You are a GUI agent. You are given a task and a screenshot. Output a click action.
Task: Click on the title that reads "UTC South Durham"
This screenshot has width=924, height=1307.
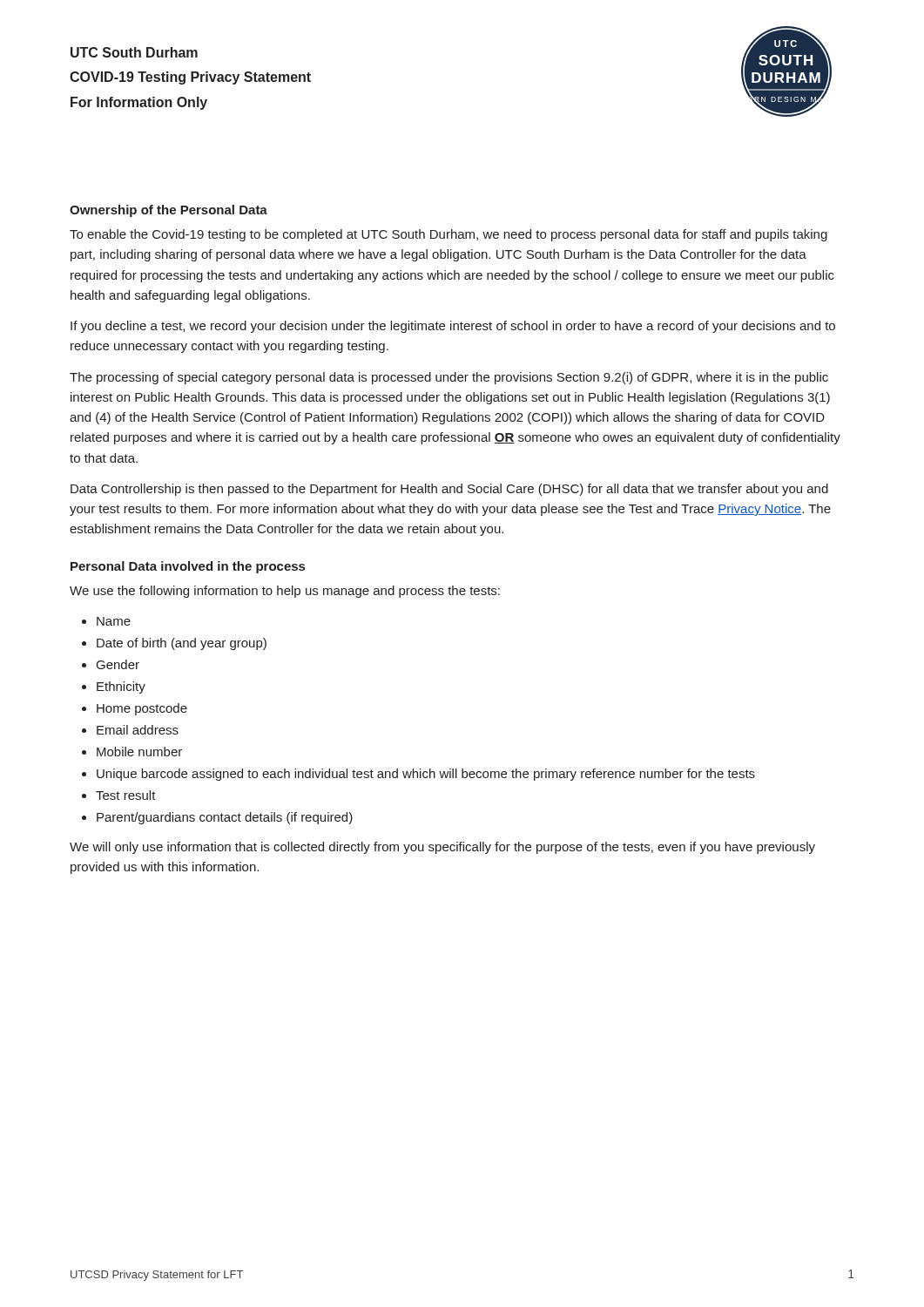coord(134,53)
